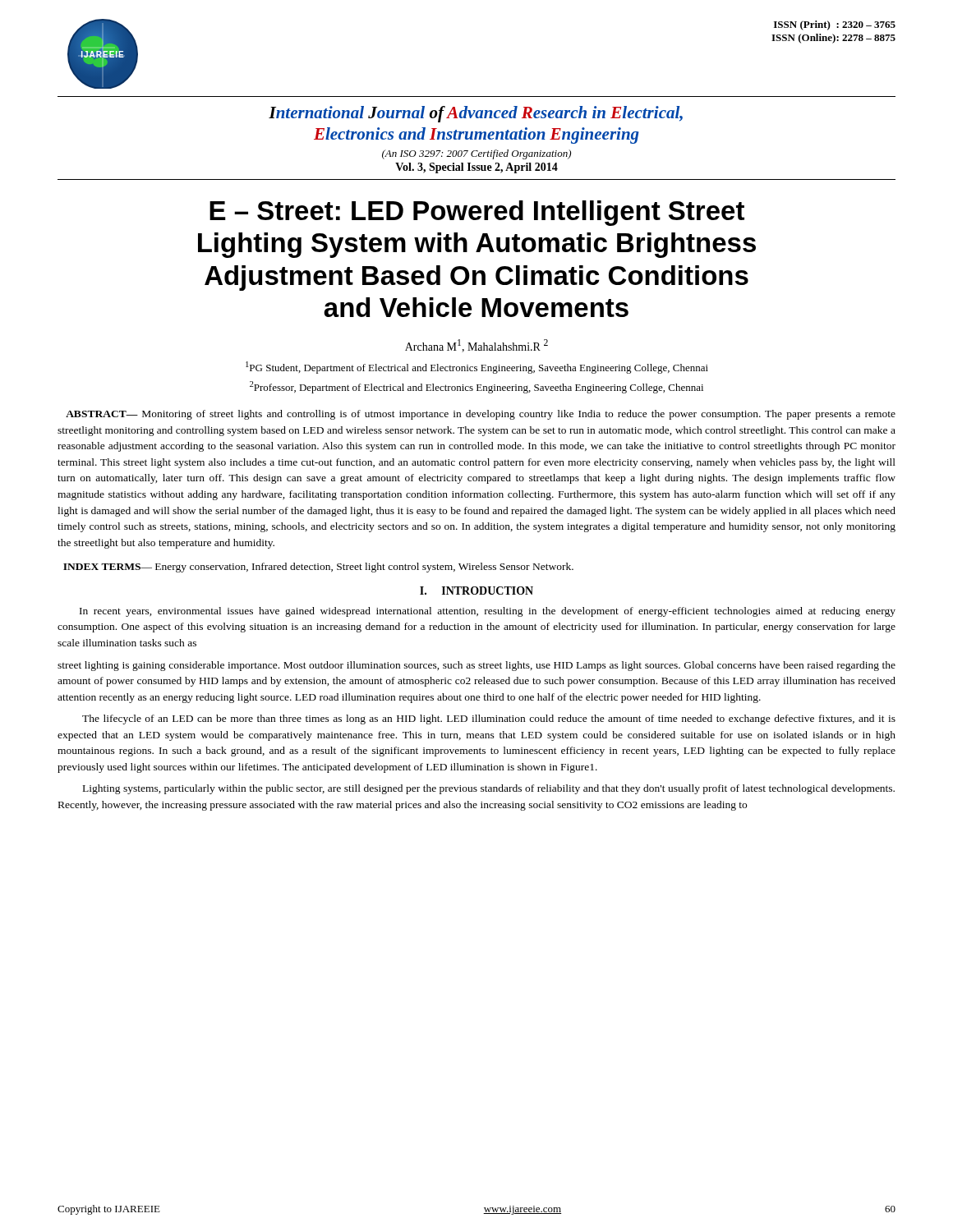Locate the text starting "1PG Student, Department of Electrical and"
The width and height of the screenshot is (953, 1232).
[476, 366]
